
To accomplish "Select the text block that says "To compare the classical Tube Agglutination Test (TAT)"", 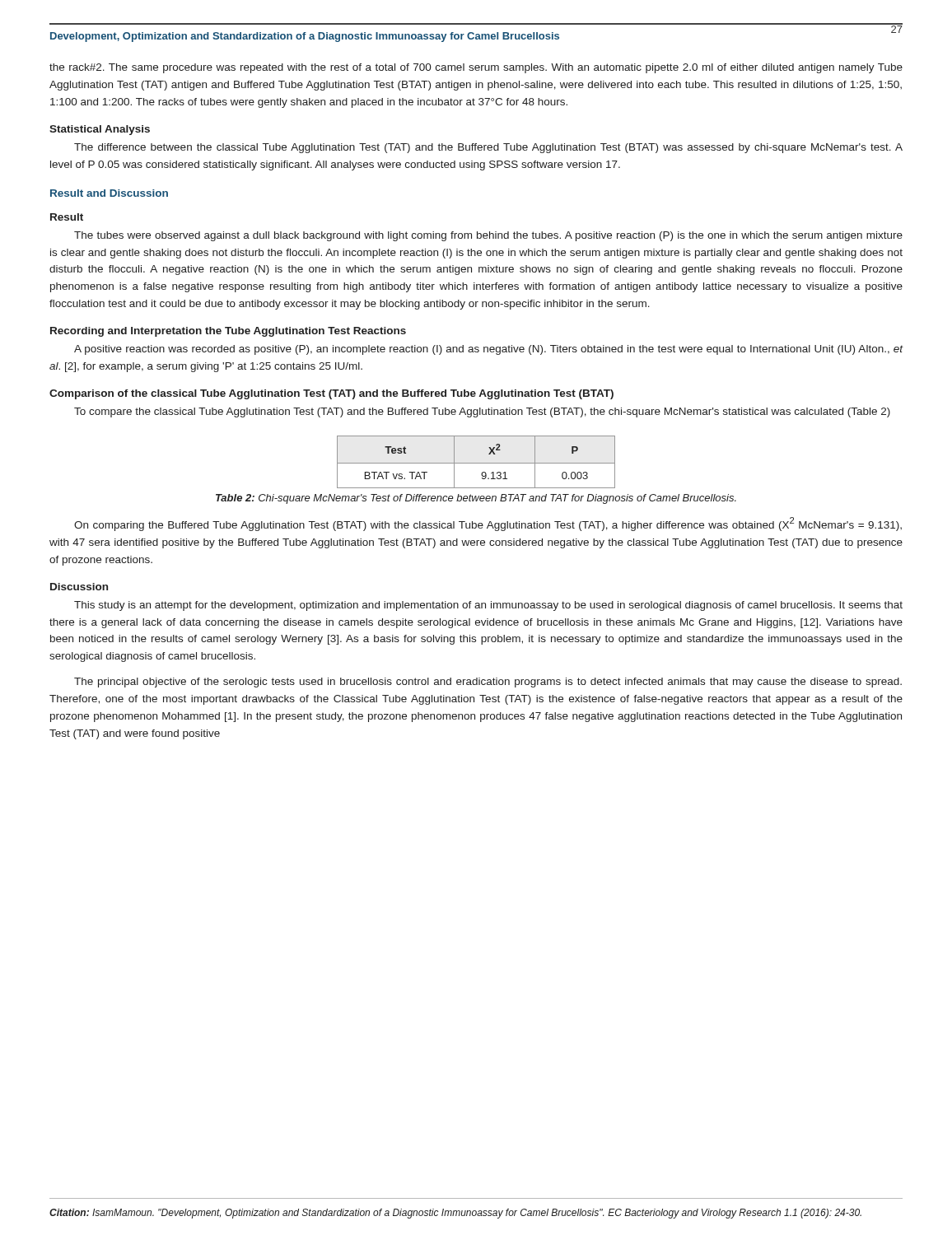I will point(476,412).
